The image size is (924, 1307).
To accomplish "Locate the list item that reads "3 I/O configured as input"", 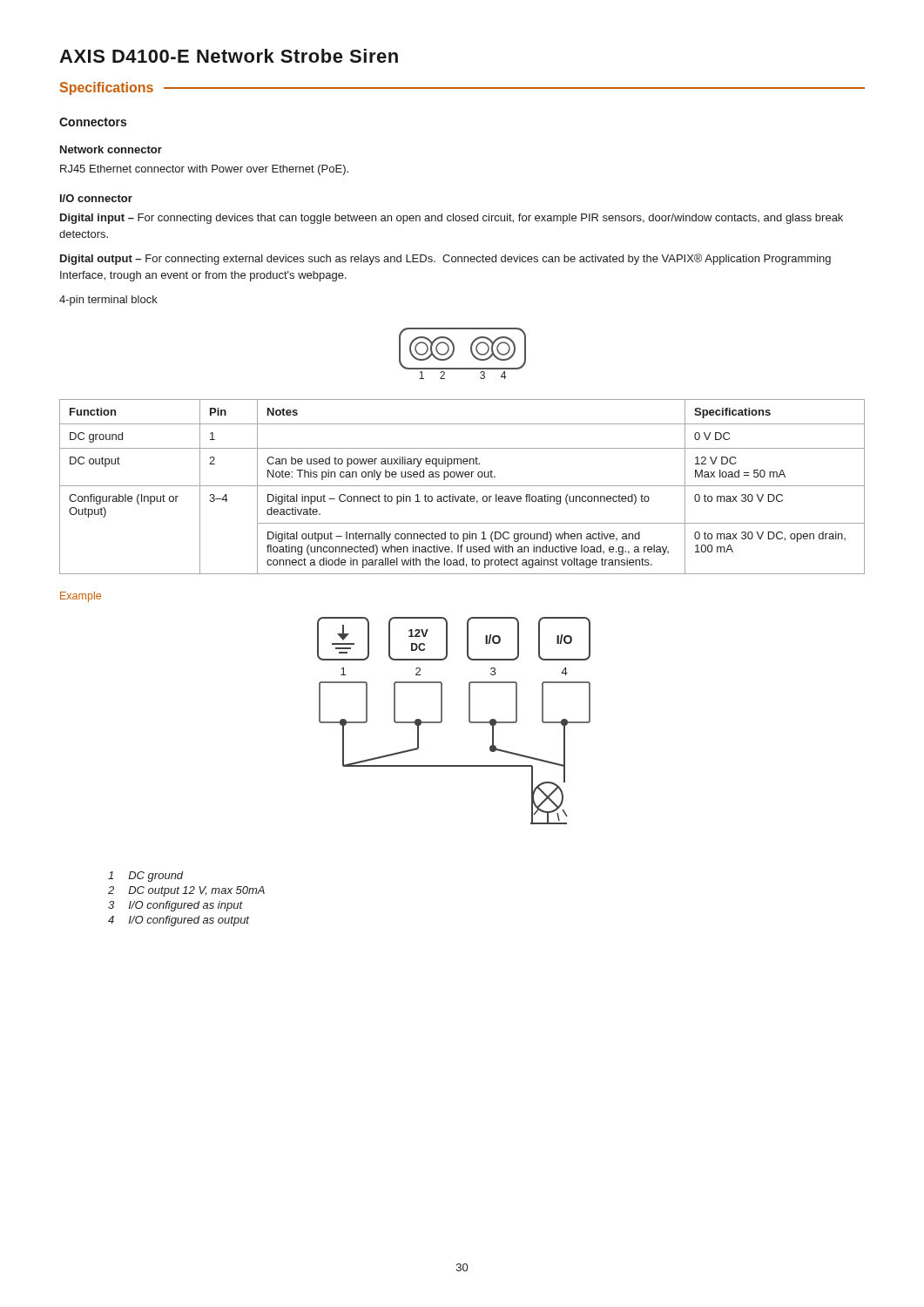I will pyautogui.click(x=175, y=905).
